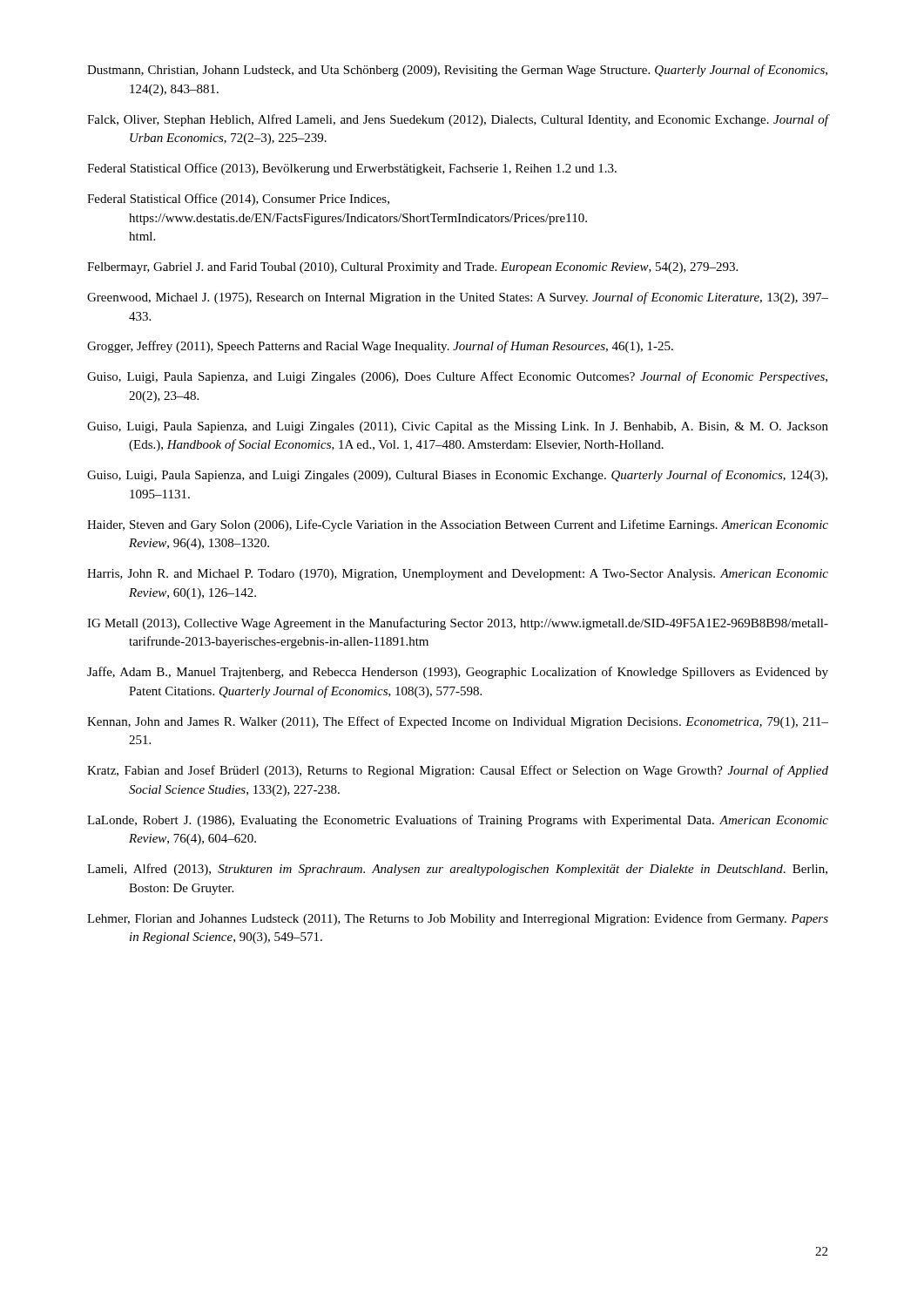Where is the passage that starts "Haider, Steven and Gary Solon"?
The image size is (924, 1307).
[x=458, y=534]
